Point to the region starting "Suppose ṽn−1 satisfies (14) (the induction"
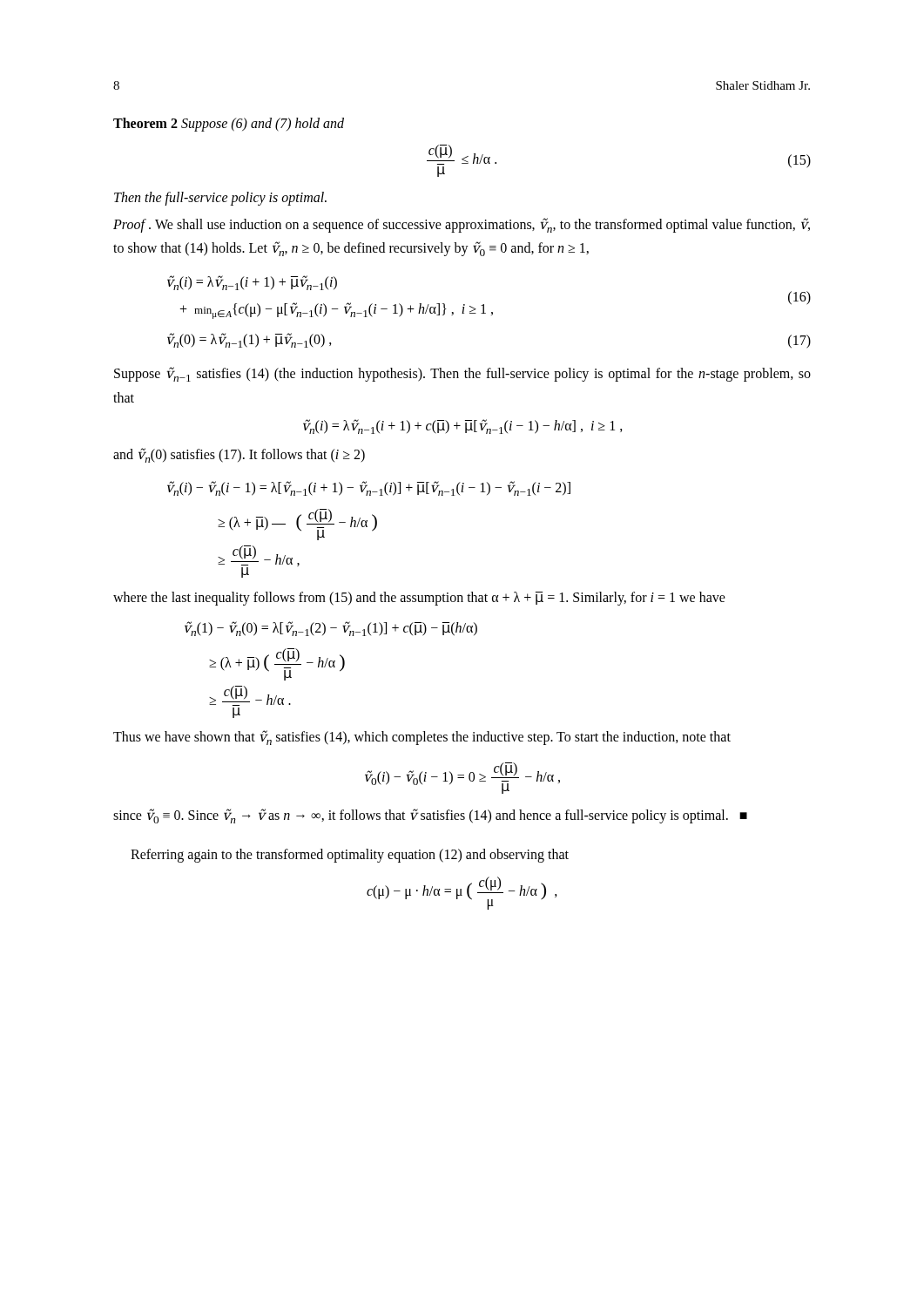924x1307 pixels. pyautogui.click(x=462, y=386)
